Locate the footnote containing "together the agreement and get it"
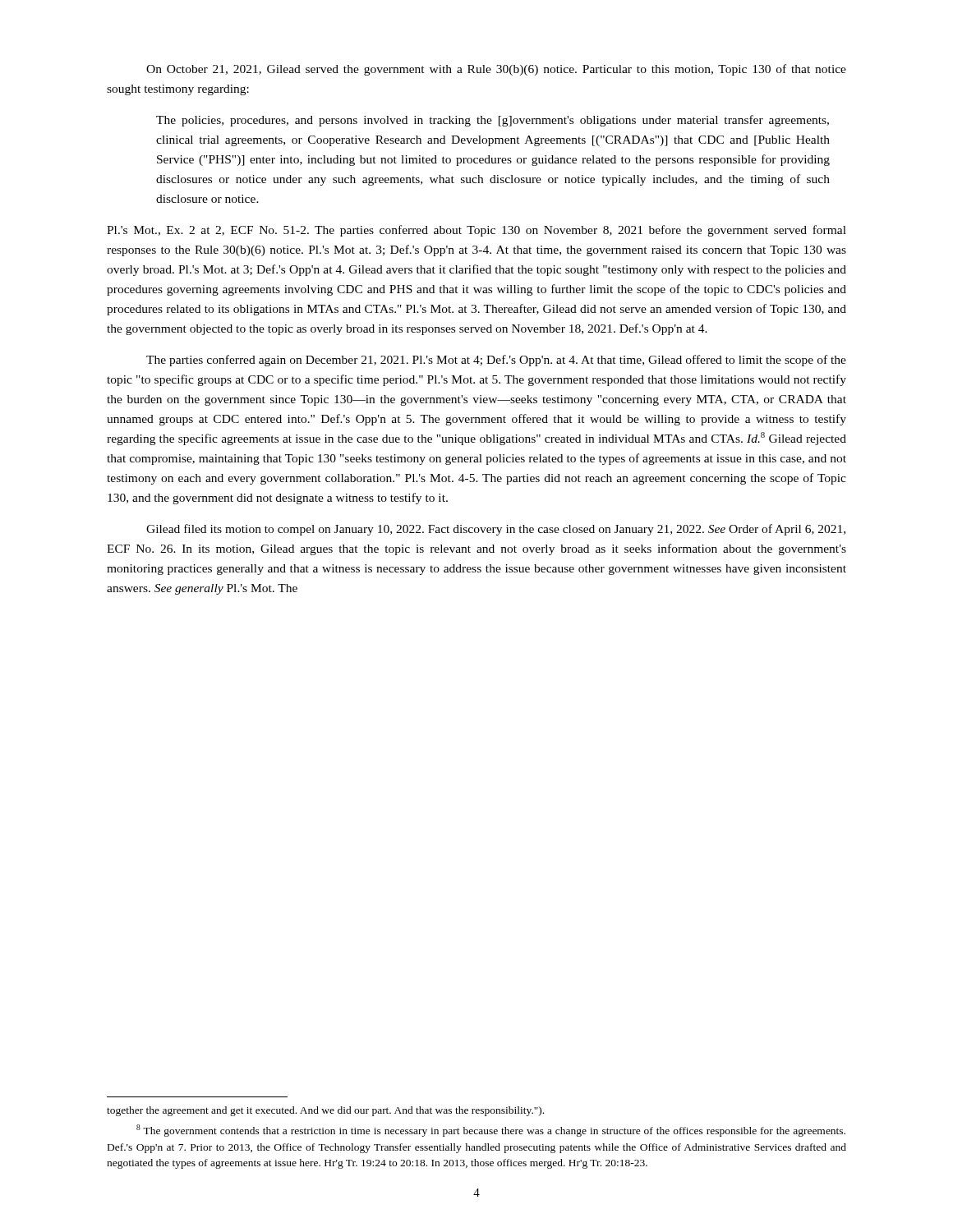 [476, 1134]
